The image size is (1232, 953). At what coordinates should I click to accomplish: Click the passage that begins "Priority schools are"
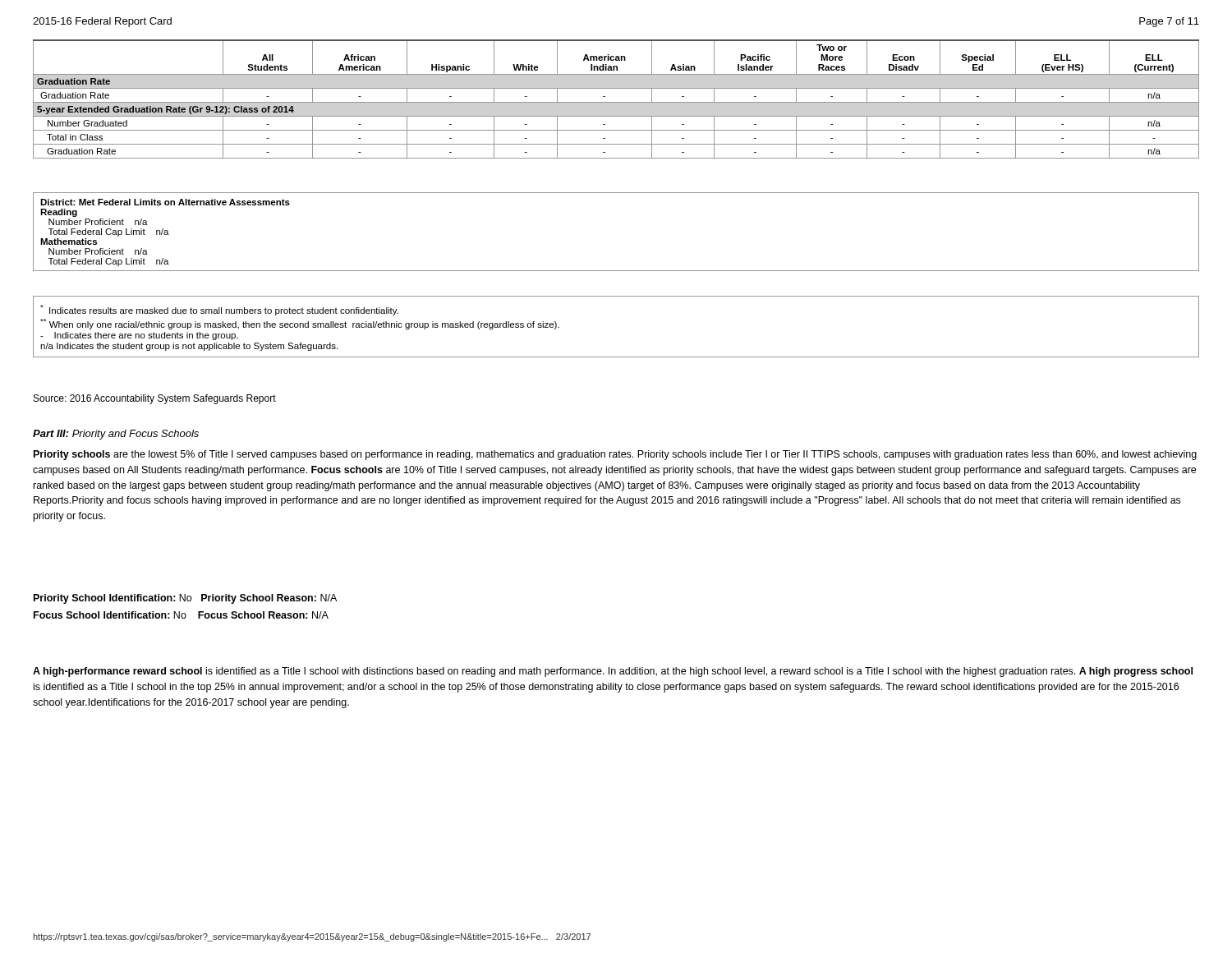point(615,485)
